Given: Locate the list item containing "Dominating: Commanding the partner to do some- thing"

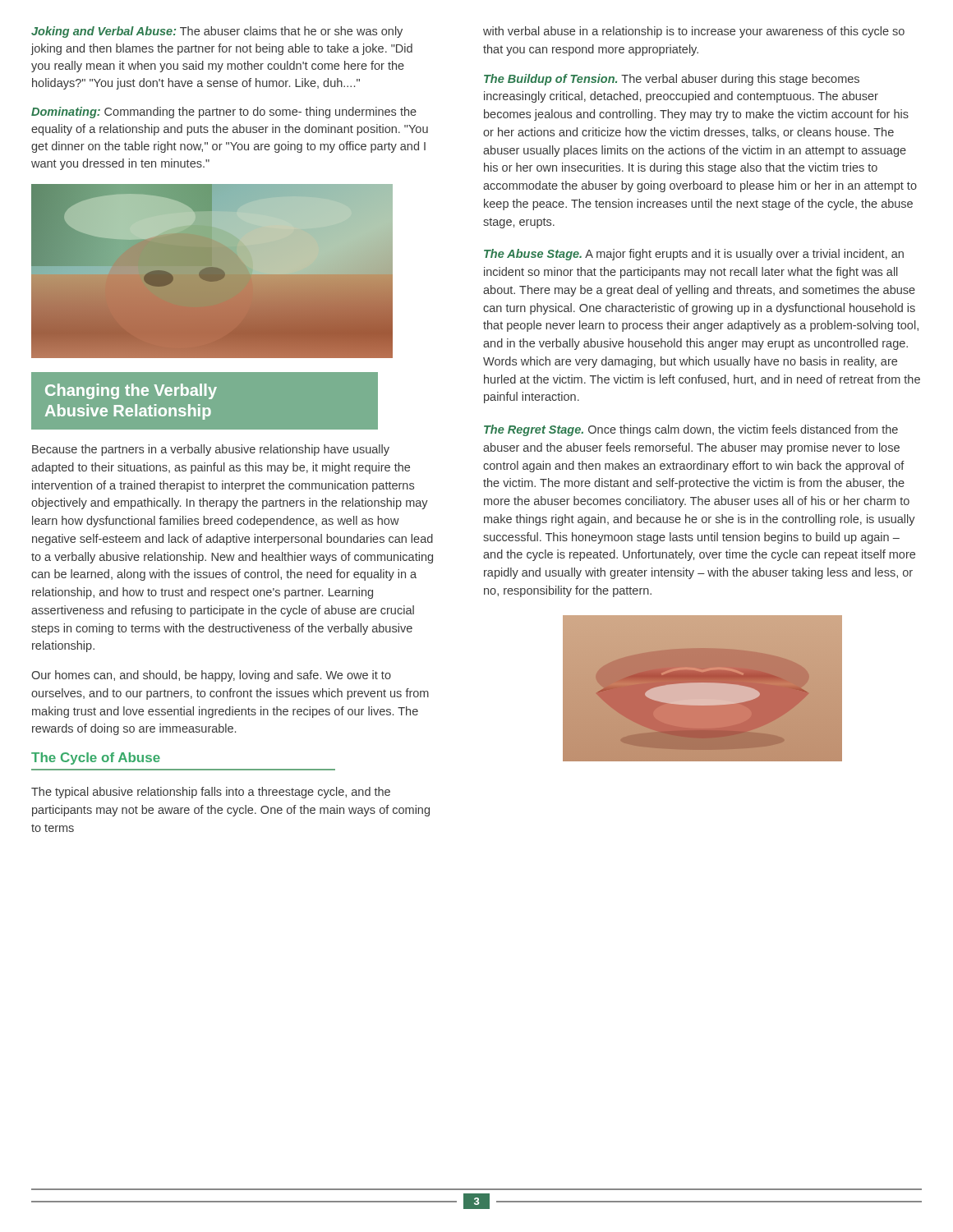Looking at the screenshot, I should click(230, 138).
